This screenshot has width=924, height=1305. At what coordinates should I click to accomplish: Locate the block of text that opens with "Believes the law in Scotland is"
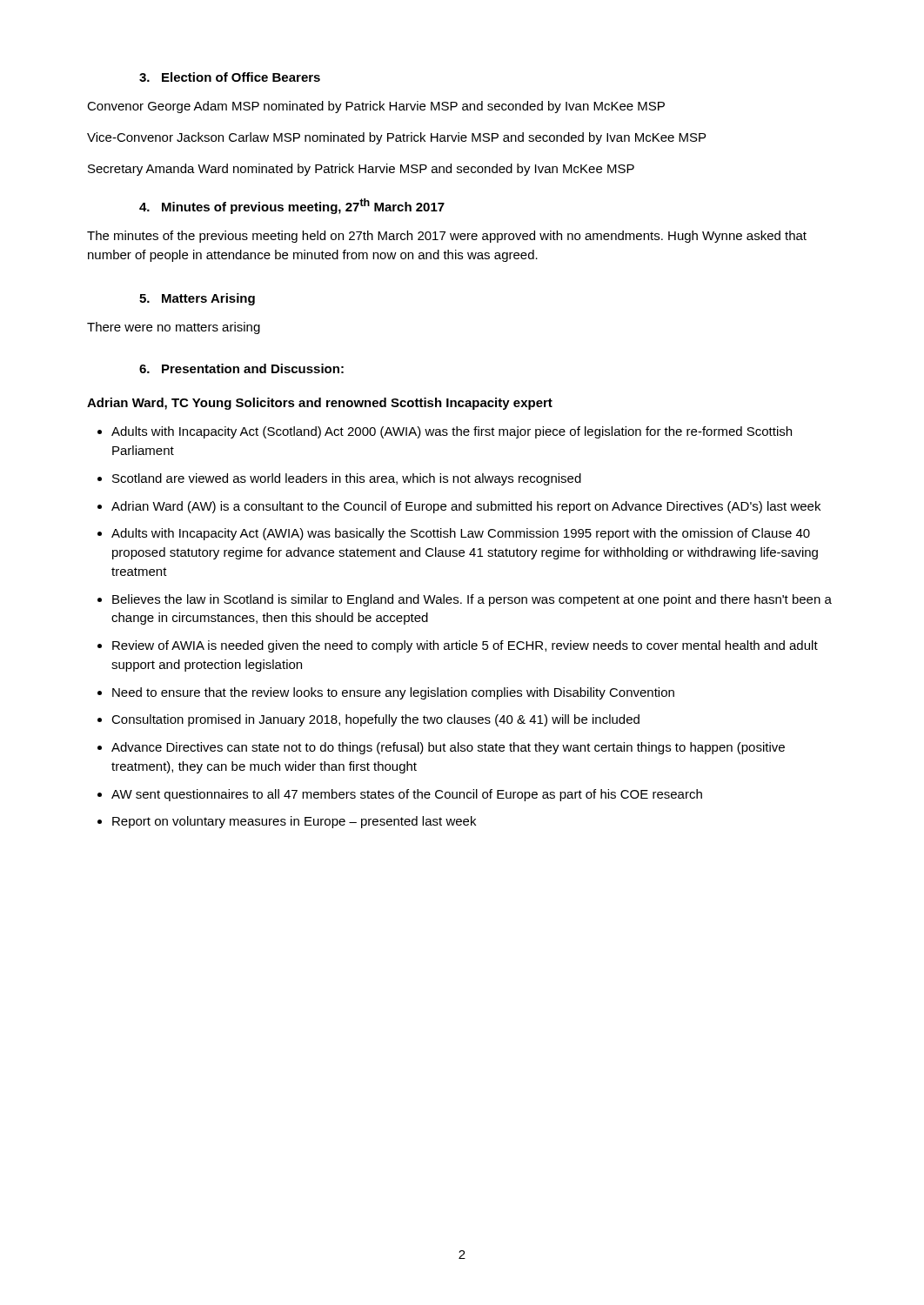474,608
